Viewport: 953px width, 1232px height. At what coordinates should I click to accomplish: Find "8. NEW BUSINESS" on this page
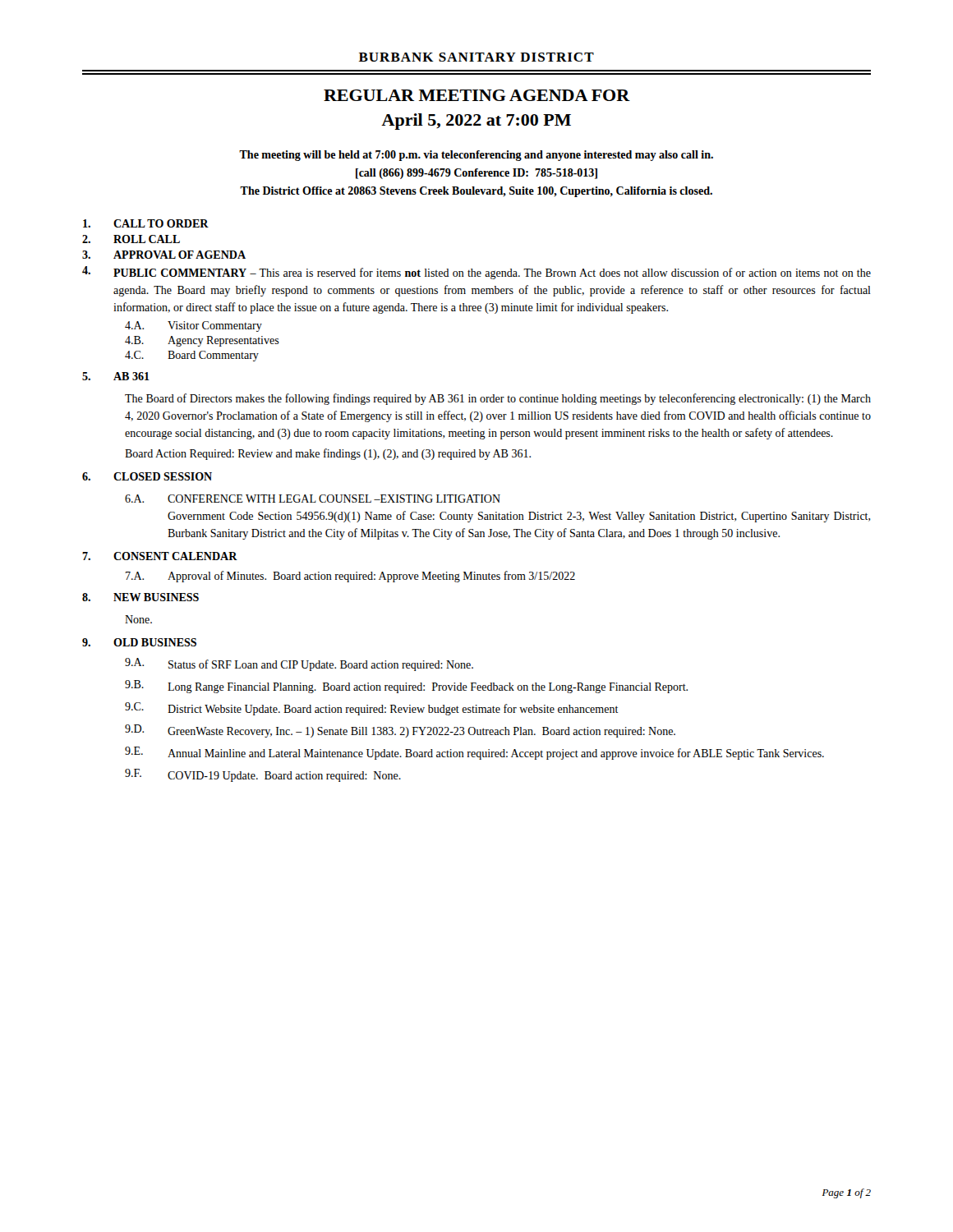click(x=141, y=598)
